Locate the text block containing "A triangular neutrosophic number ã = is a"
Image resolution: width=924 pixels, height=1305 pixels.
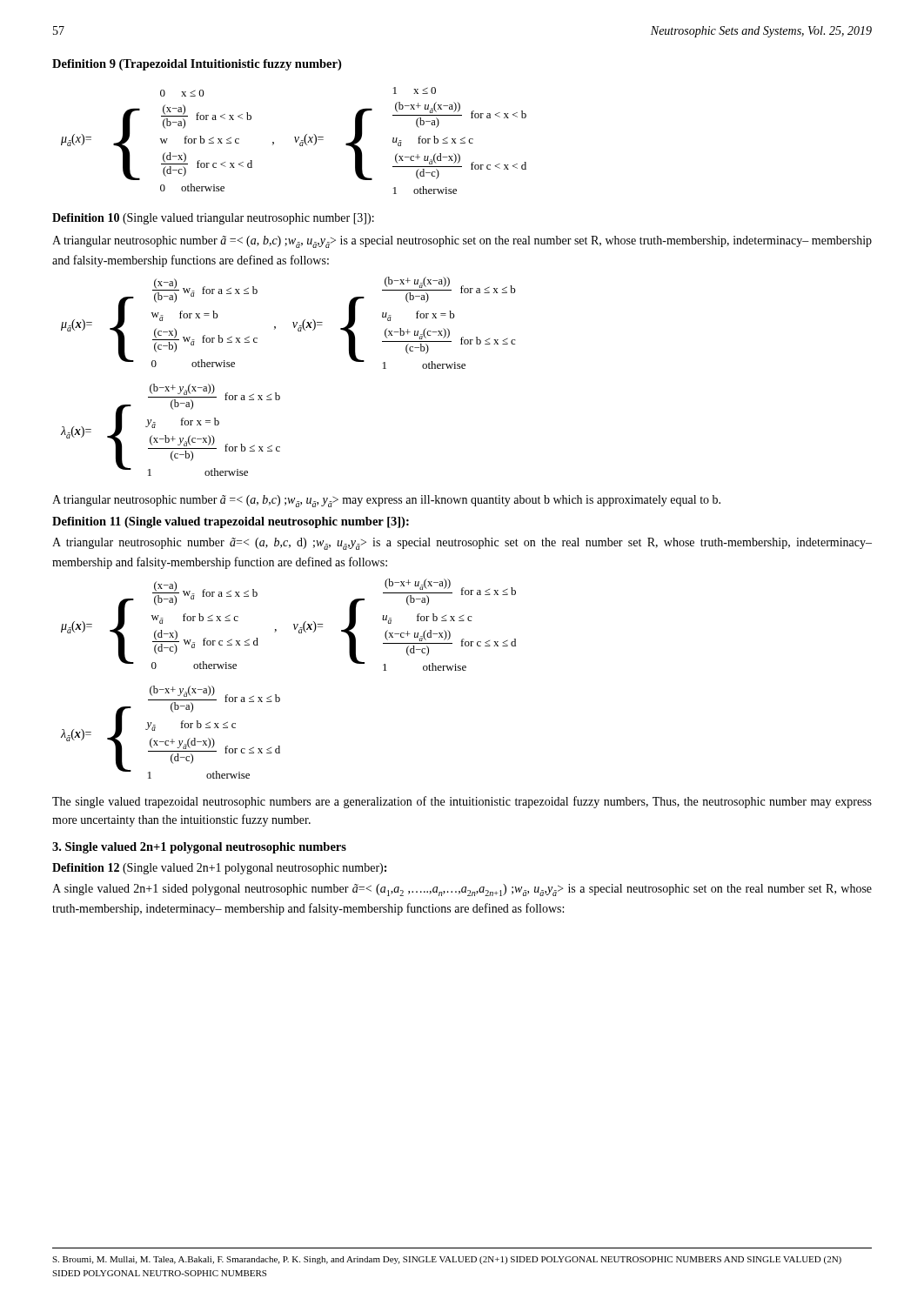click(462, 251)
